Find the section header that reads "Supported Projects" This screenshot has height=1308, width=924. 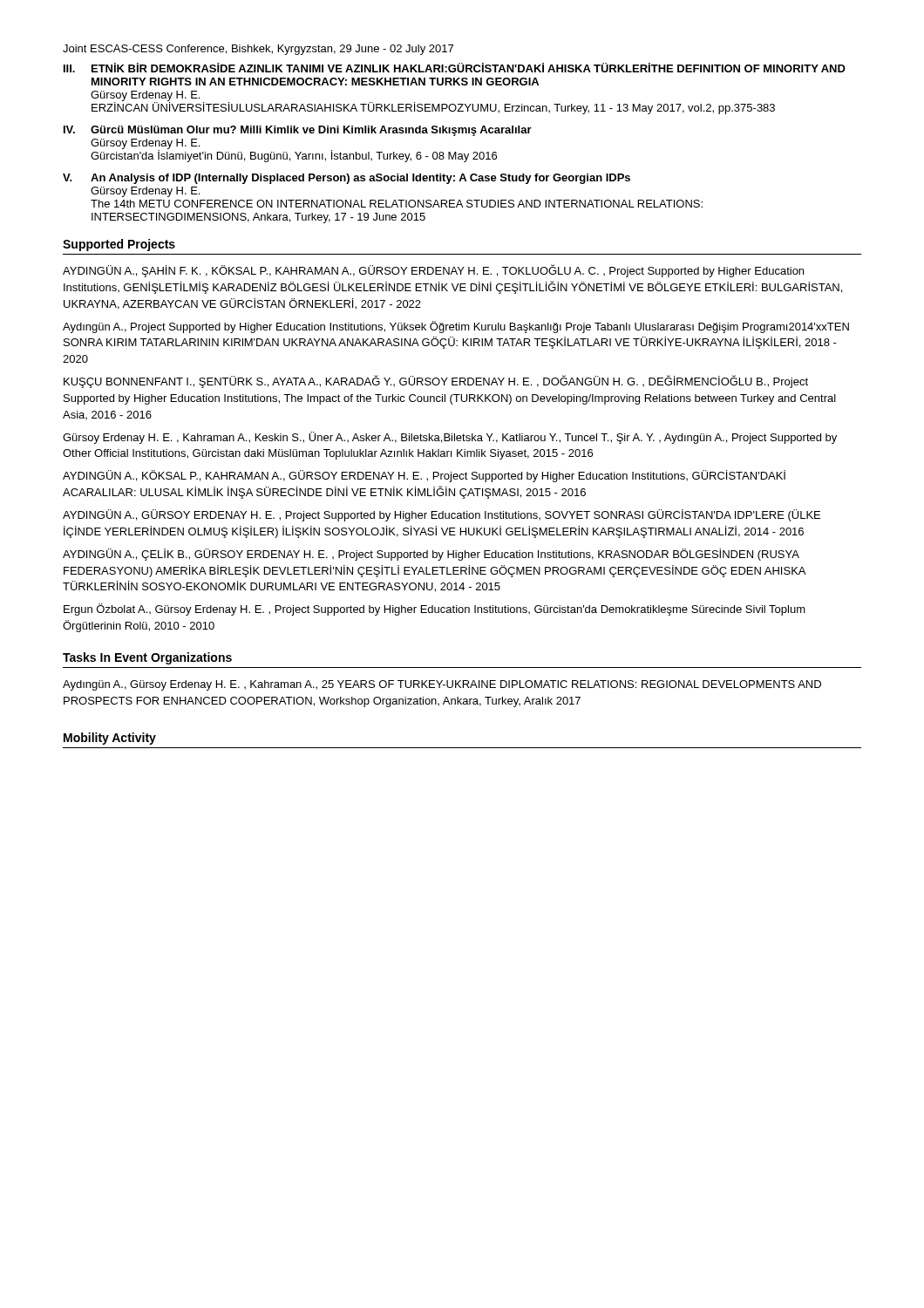click(x=119, y=244)
